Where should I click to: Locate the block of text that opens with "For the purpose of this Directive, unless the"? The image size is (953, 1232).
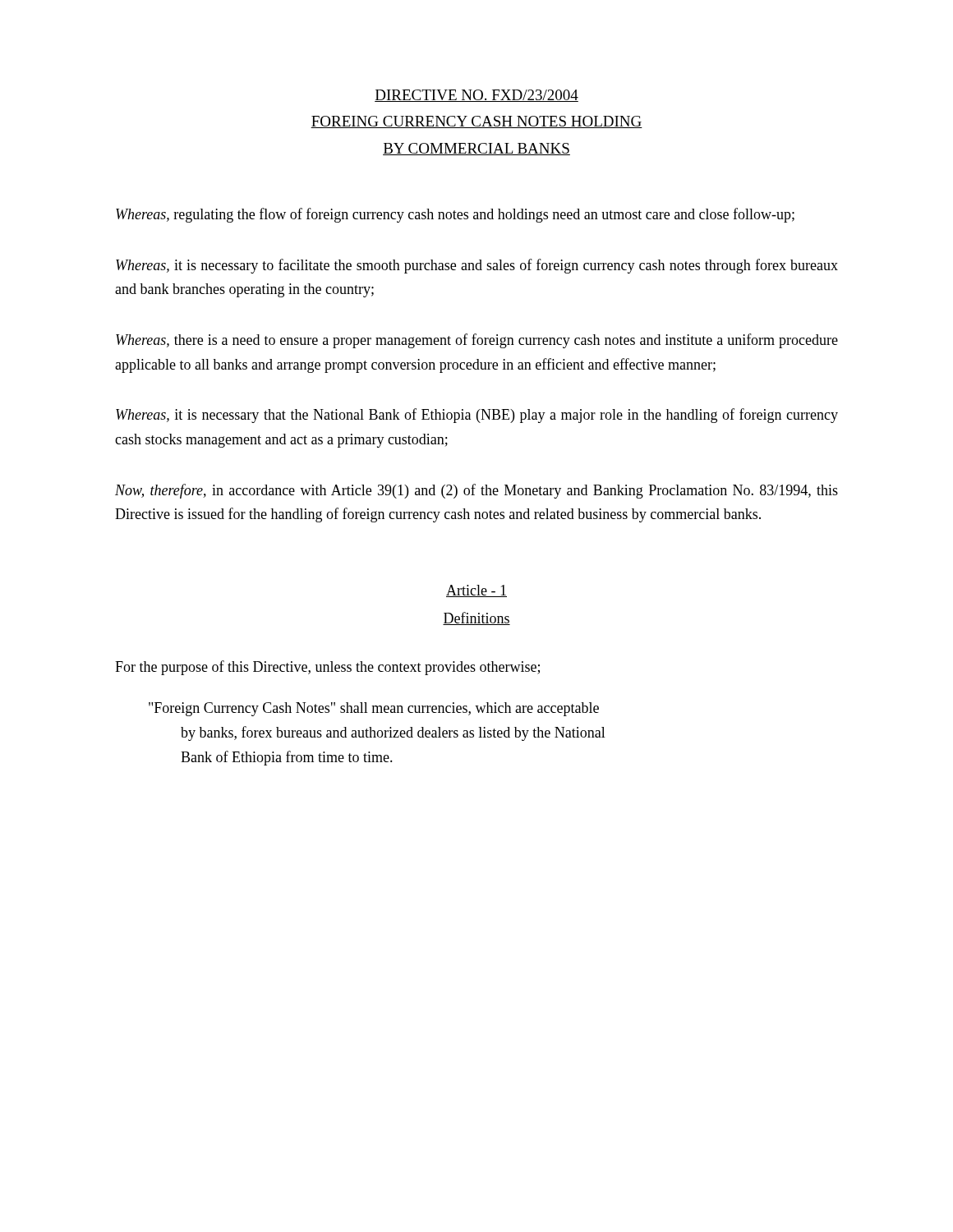click(x=328, y=667)
